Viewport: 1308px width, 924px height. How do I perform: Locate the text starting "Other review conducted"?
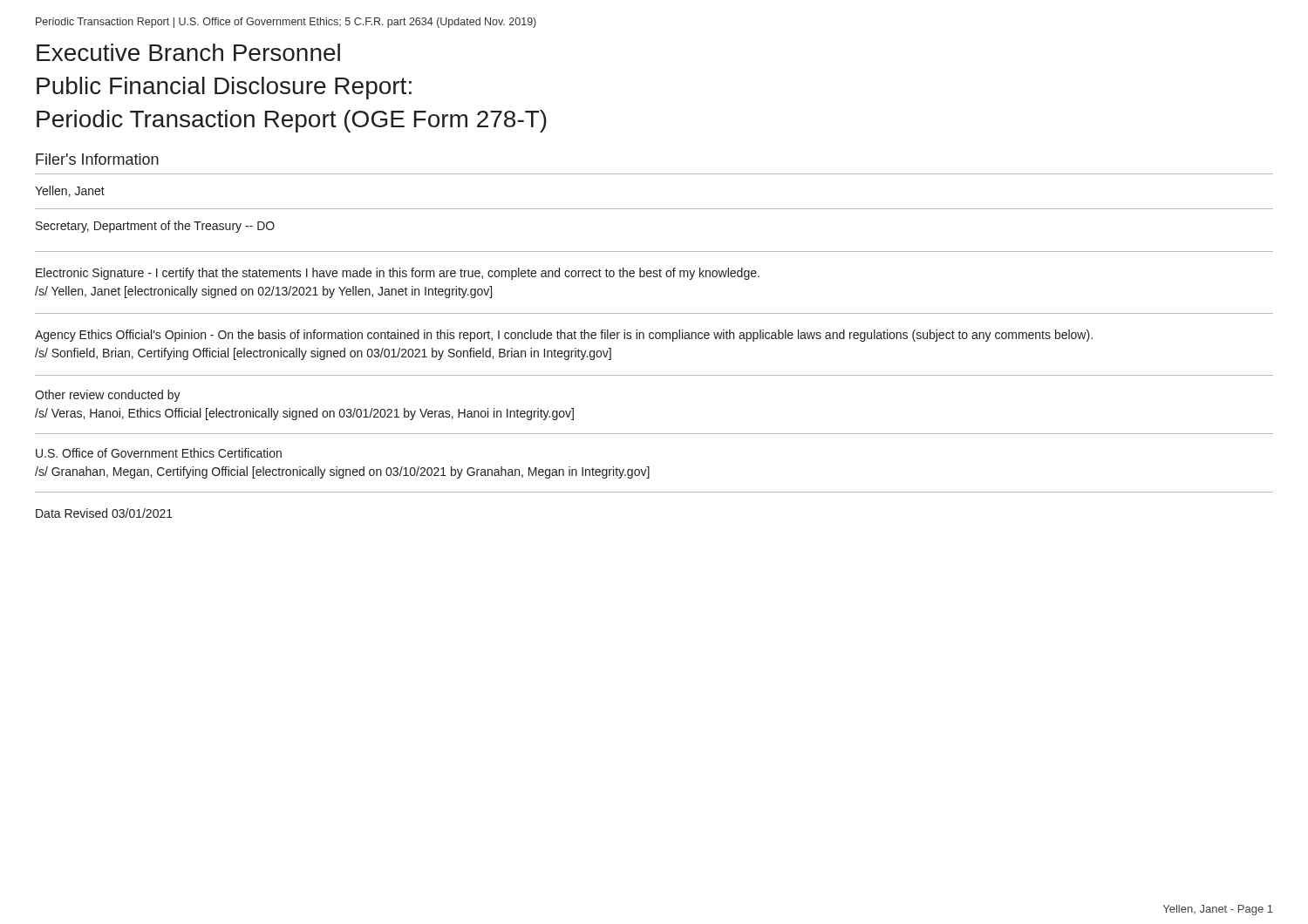[305, 404]
